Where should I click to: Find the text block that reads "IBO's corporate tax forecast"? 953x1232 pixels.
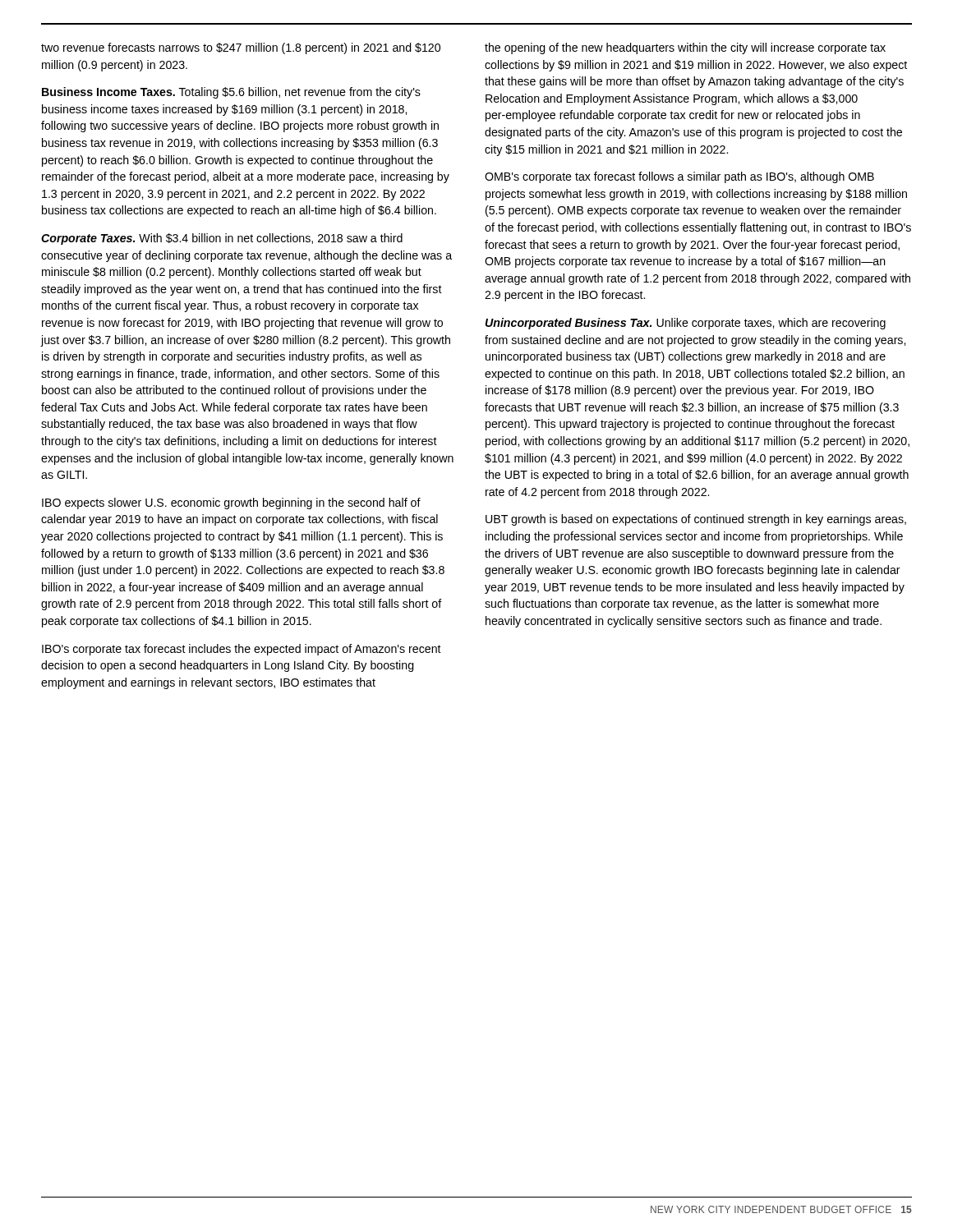tap(248, 666)
